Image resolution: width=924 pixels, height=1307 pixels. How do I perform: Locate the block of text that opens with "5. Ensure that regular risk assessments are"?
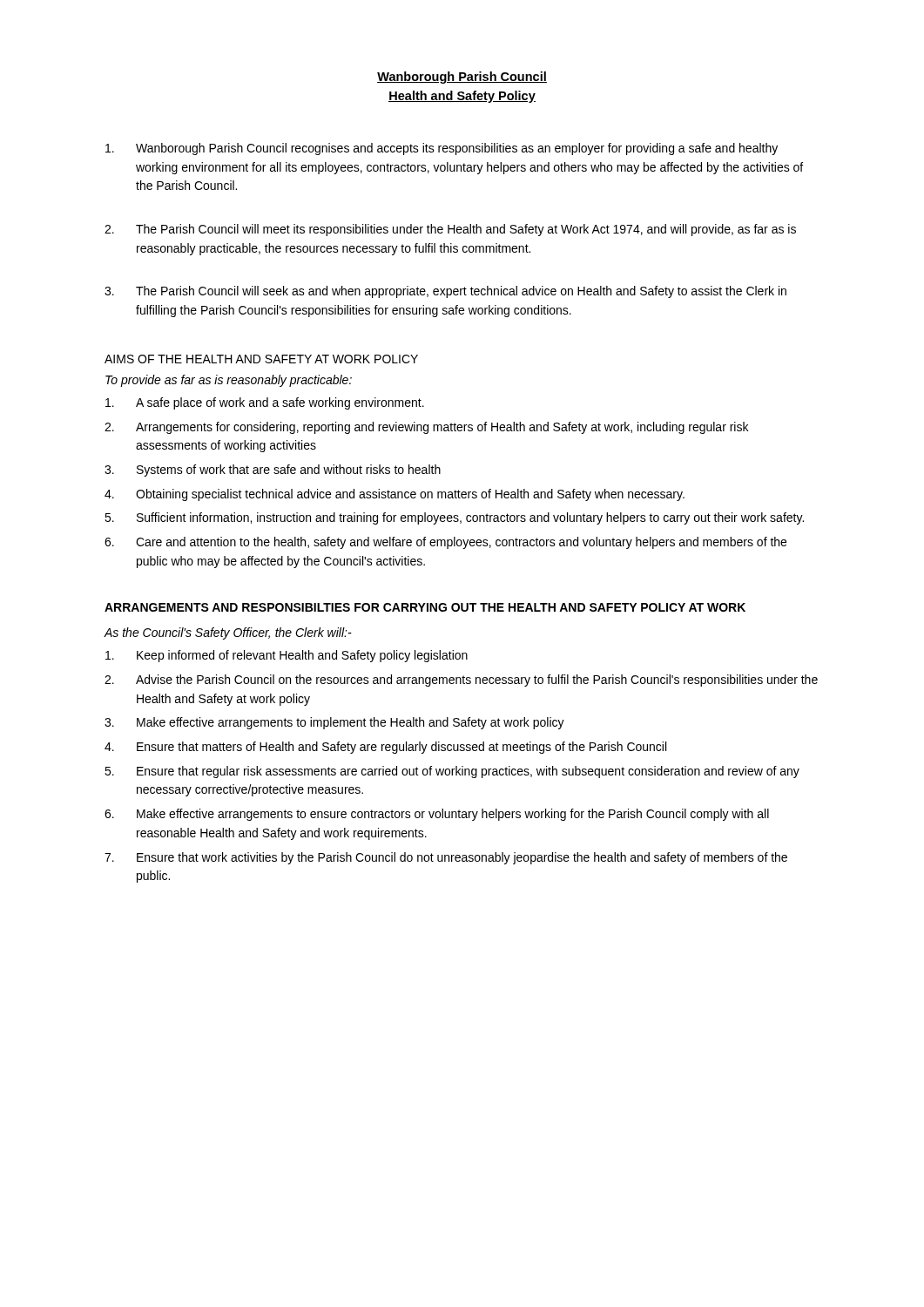coord(462,781)
